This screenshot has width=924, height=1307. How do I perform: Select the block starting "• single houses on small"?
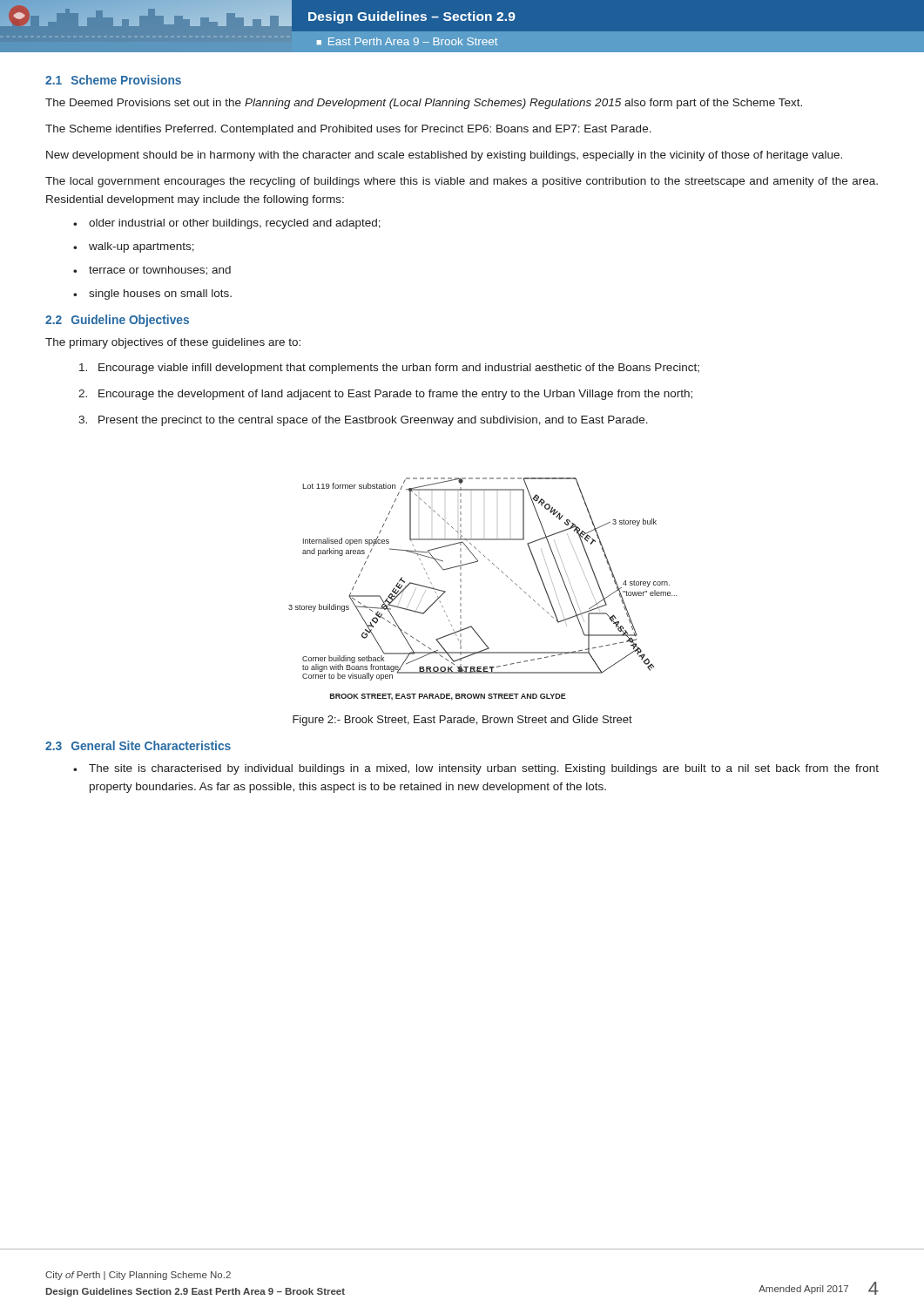coord(153,295)
